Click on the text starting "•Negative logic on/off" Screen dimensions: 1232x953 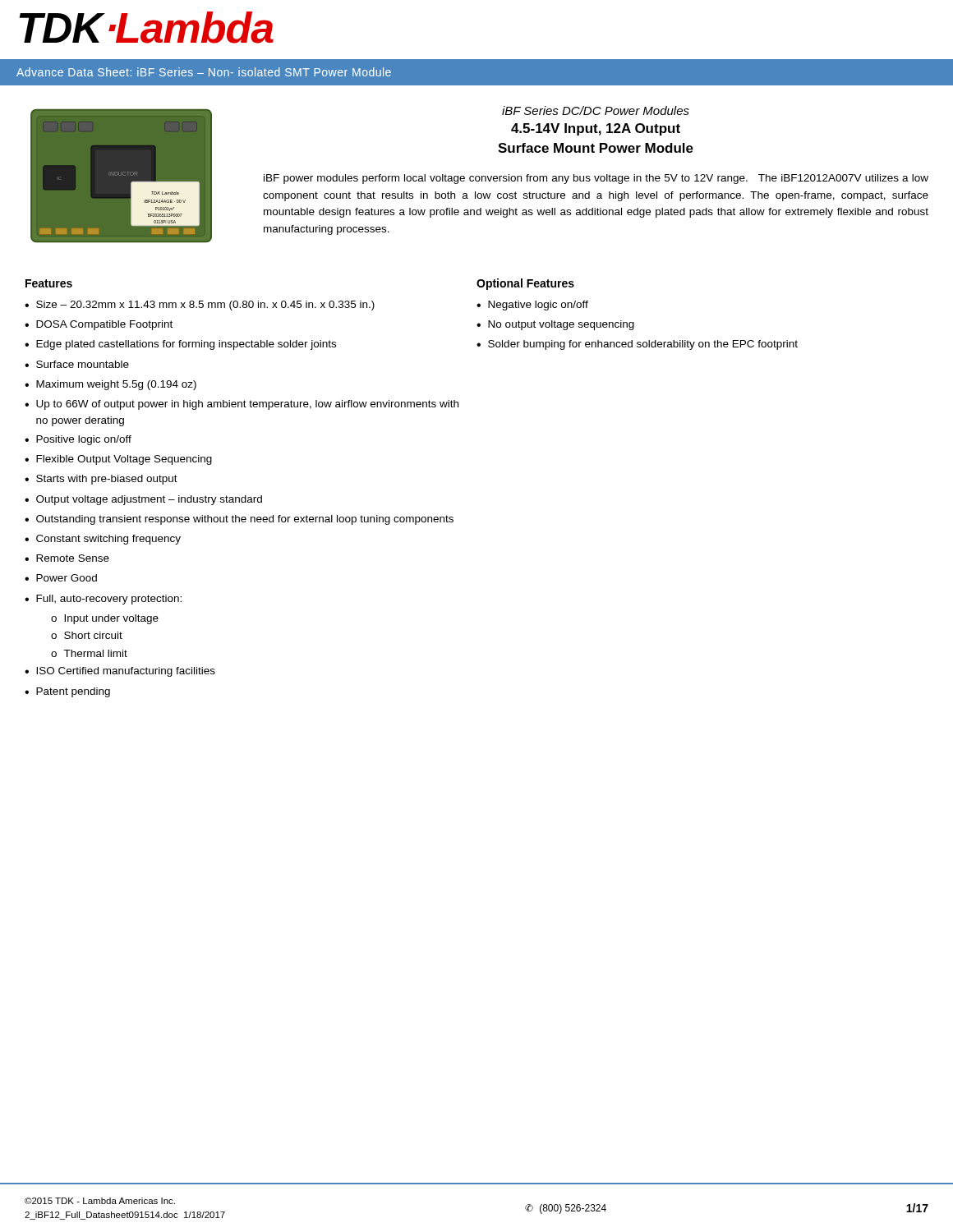pos(532,305)
